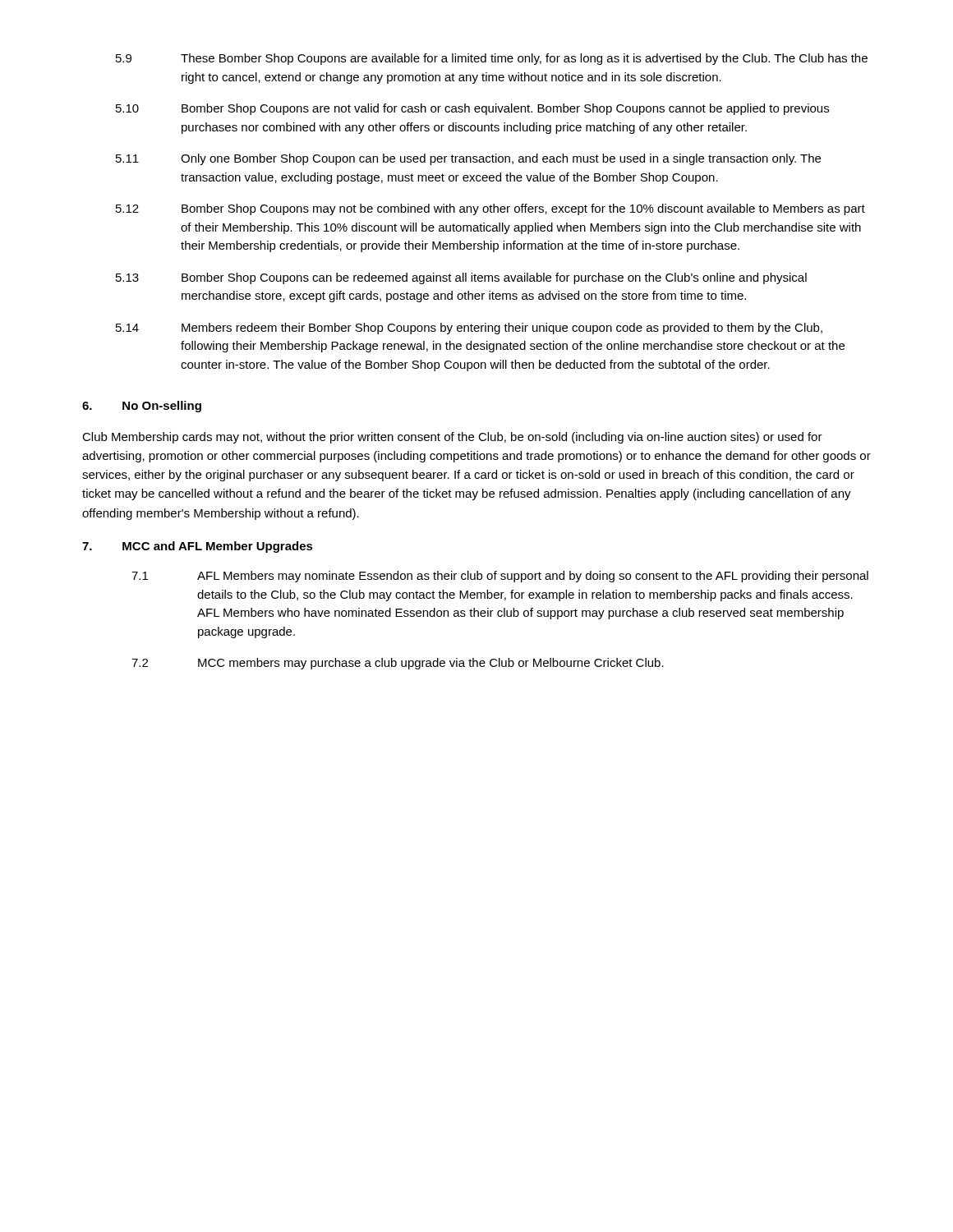Click on the section header that says "7. MCC and AFL Member Upgrades"
This screenshot has height=1232, width=953.
[198, 546]
